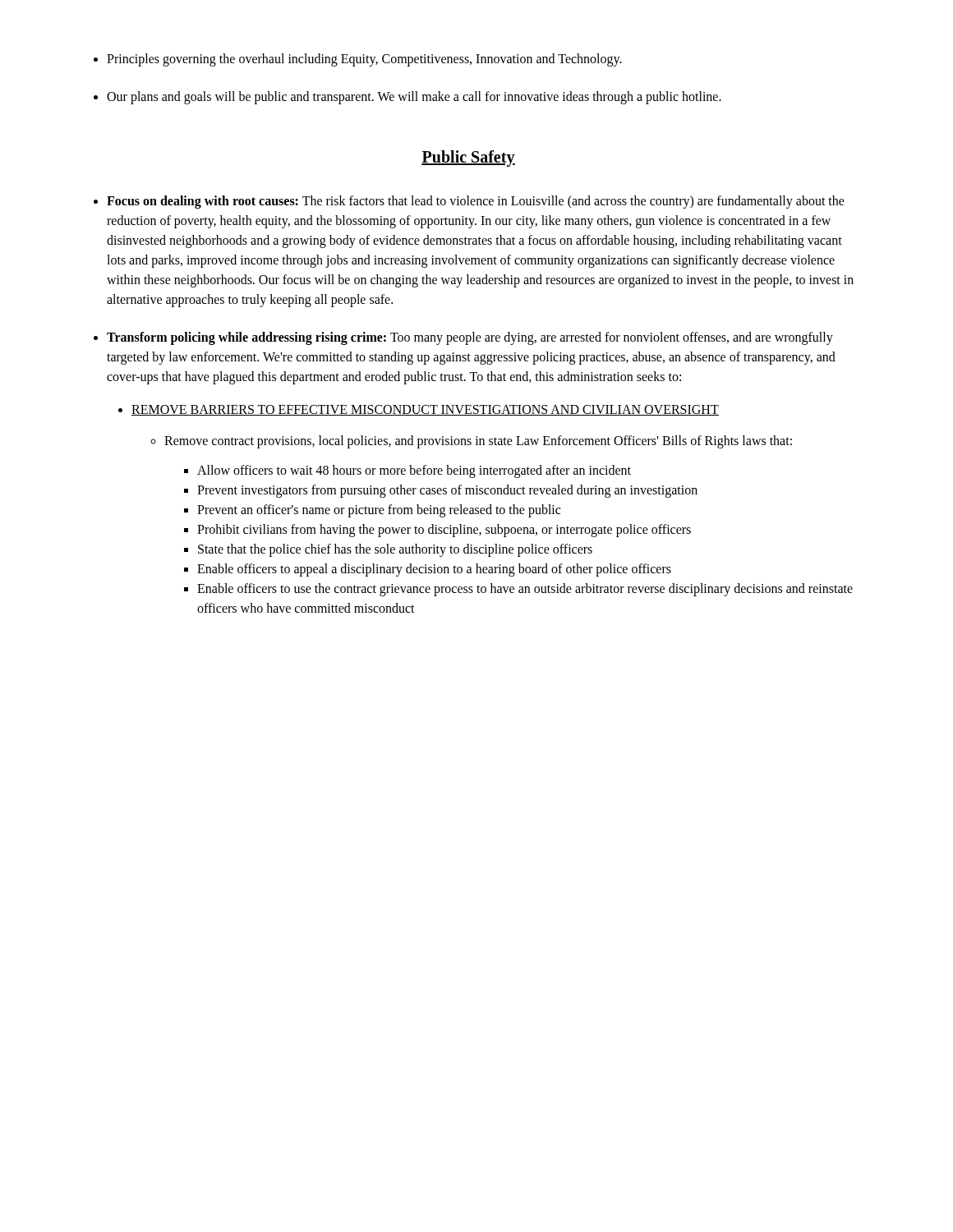953x1232 pixels.
Task: Point to the passage starting "State that the police chief has"
Action: click(526, 549)
